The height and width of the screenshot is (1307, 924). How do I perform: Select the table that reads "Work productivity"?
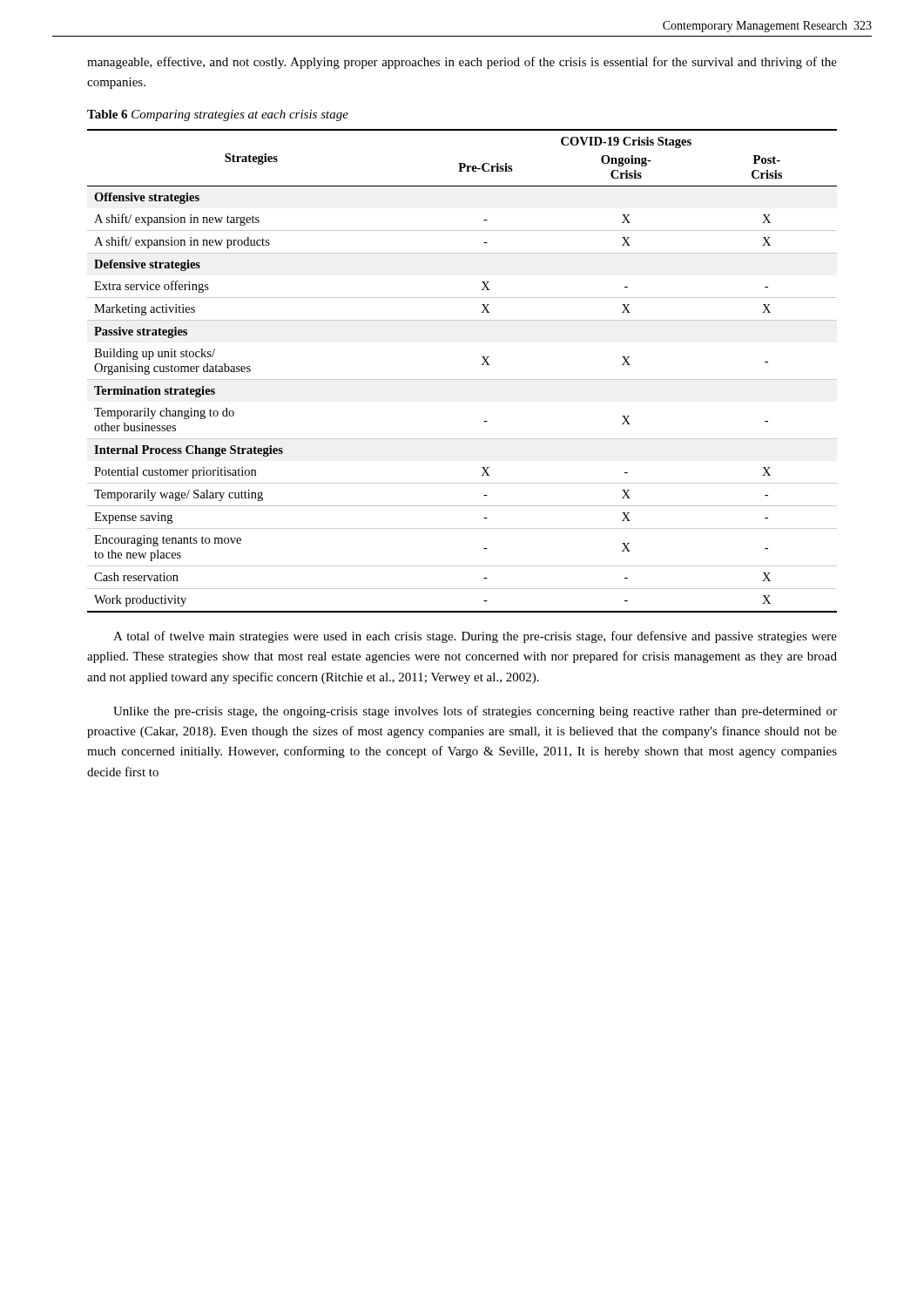[x=462, y=371]
